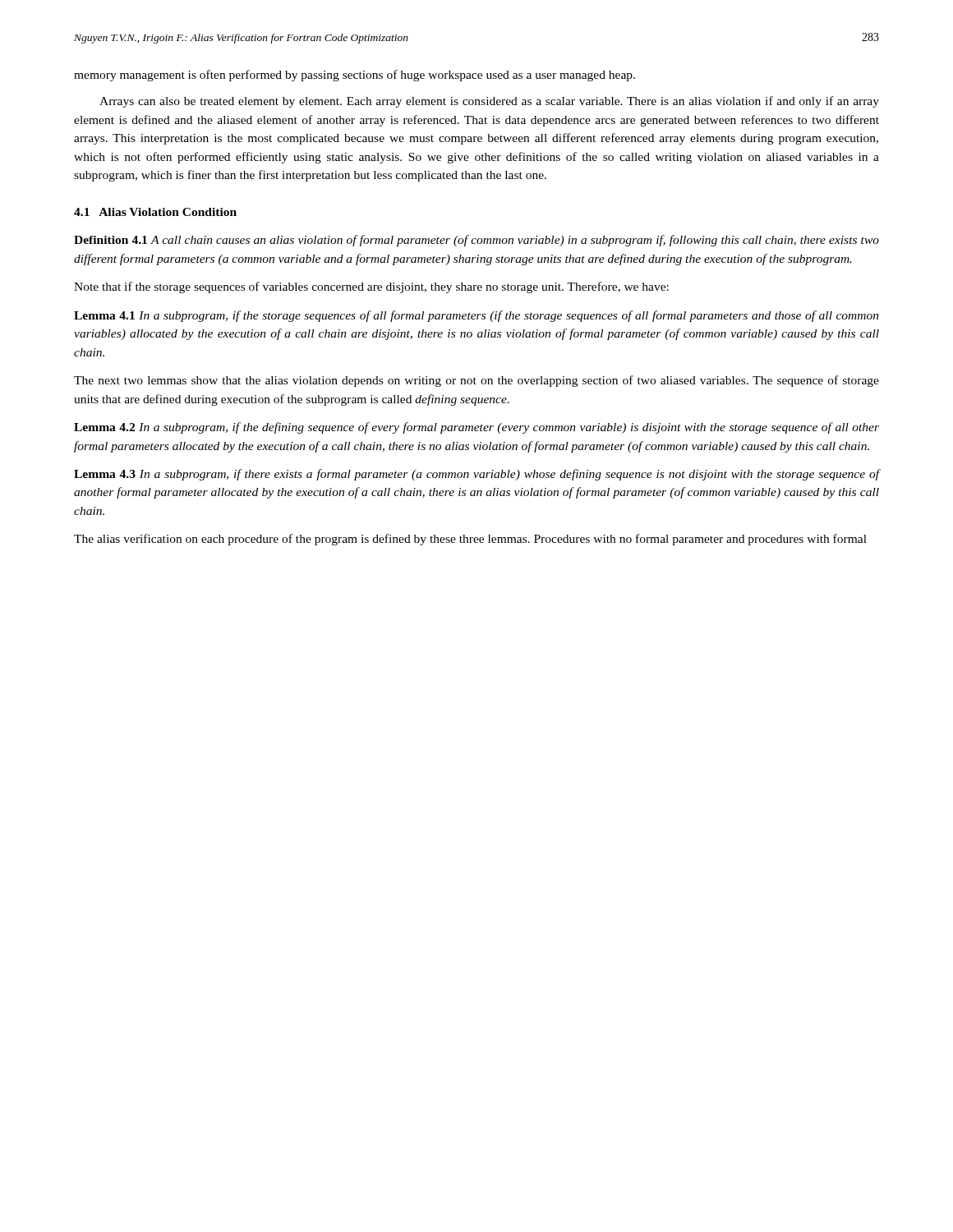Navigate to the text starting "The next two lemmas show that the"
This screenshot has width=953, height=1232.
coord(476,390)
